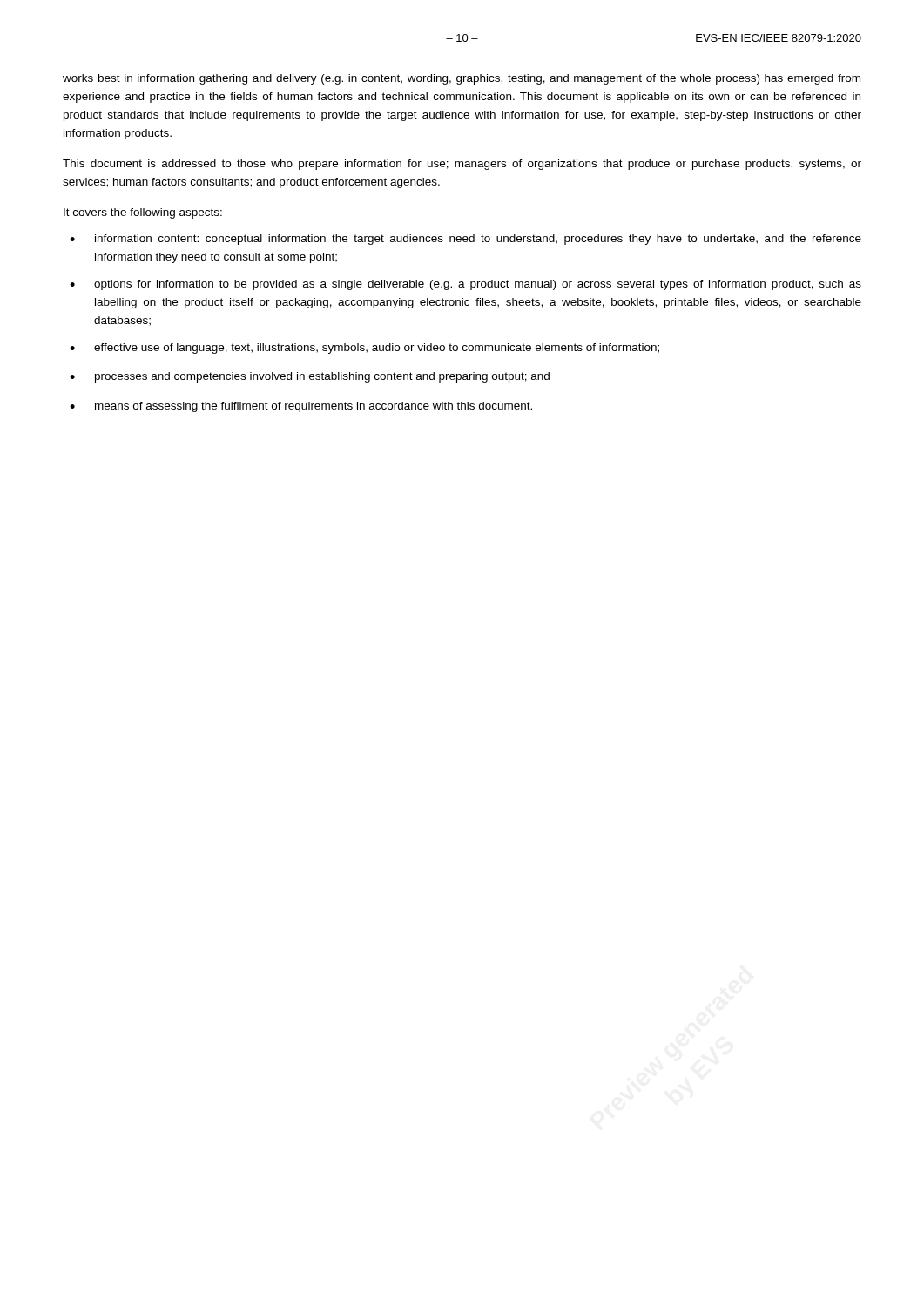This screenshot has width=924, height=1307.
Task: Navigate to the text starting "• means of assessing the"
Action: [462, 407]
